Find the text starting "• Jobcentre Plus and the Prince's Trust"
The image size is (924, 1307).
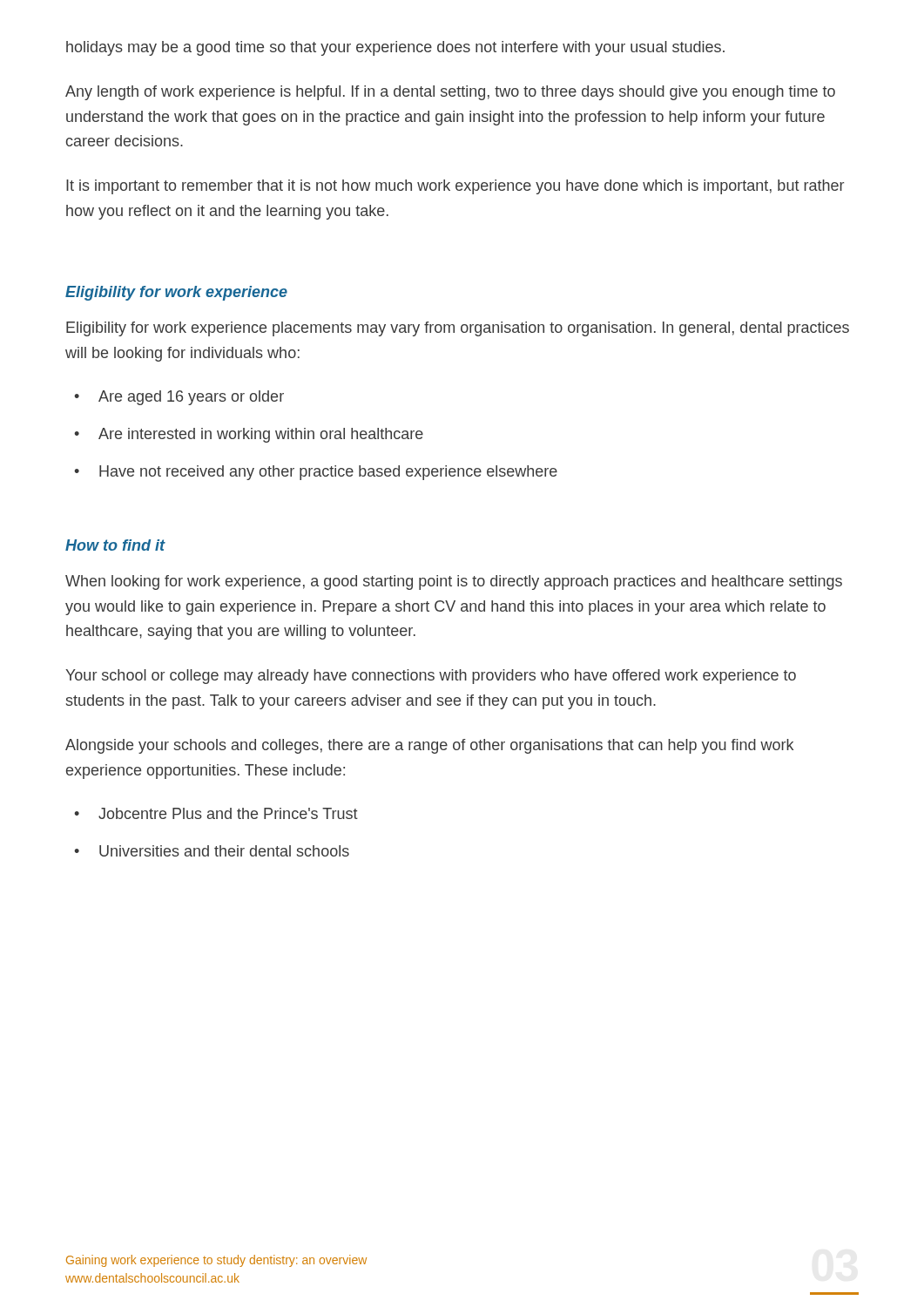pos(211,815)
